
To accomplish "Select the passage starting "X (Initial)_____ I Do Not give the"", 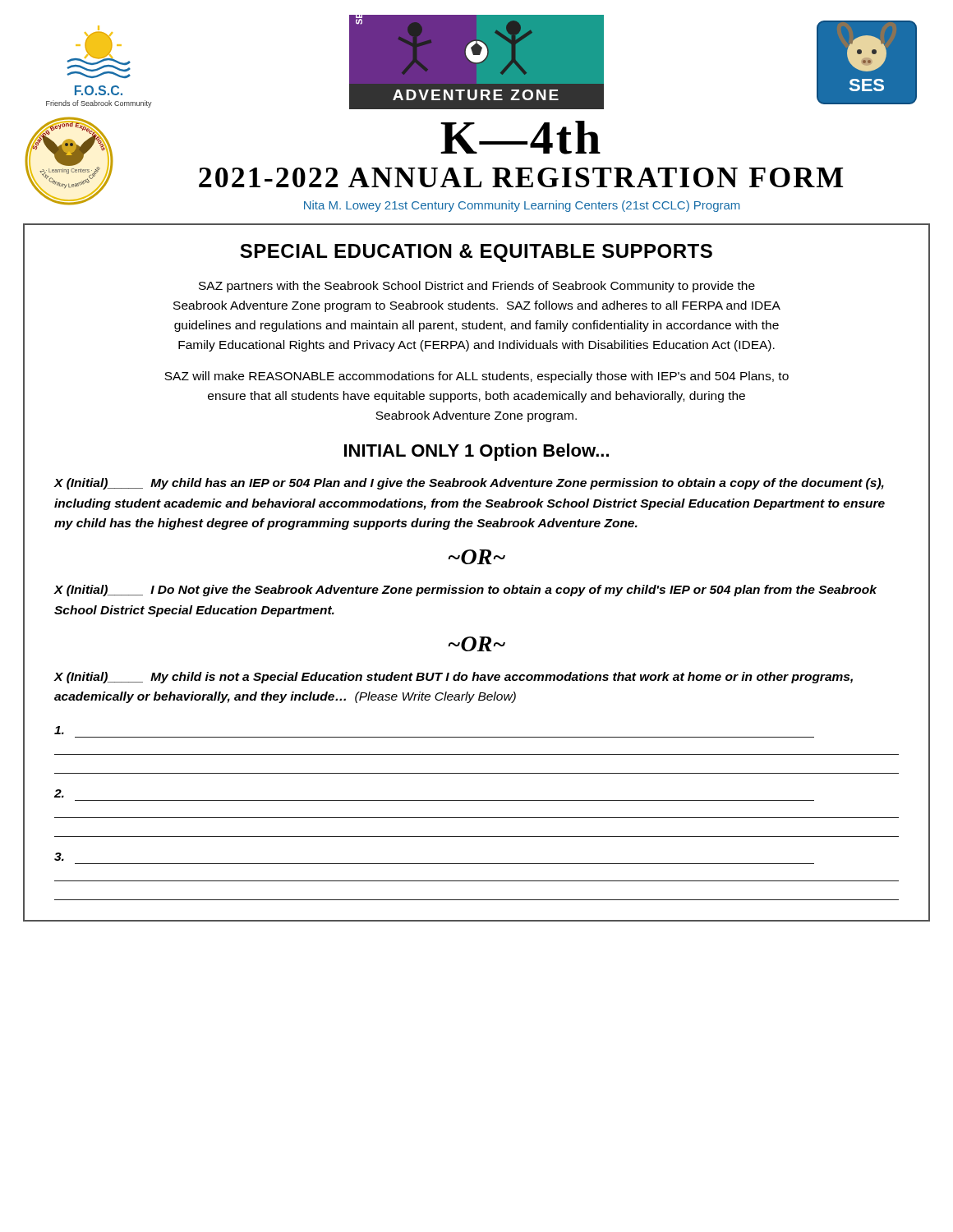I will [465, 600].
